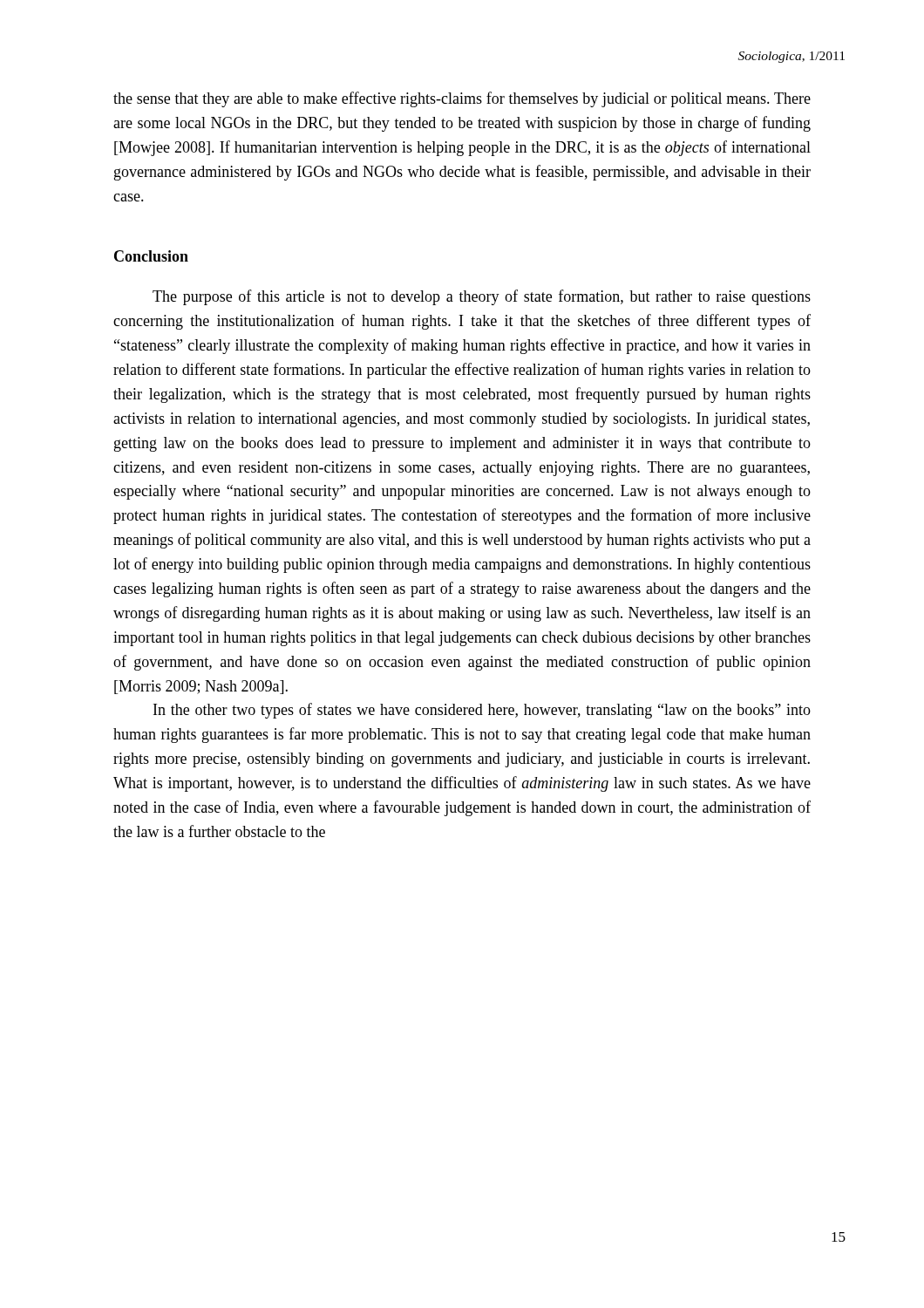Select the text block that says "In the other two types of states we"
Screen dimensions: 1308x924
pyautogui.click(x=462, y=771)
